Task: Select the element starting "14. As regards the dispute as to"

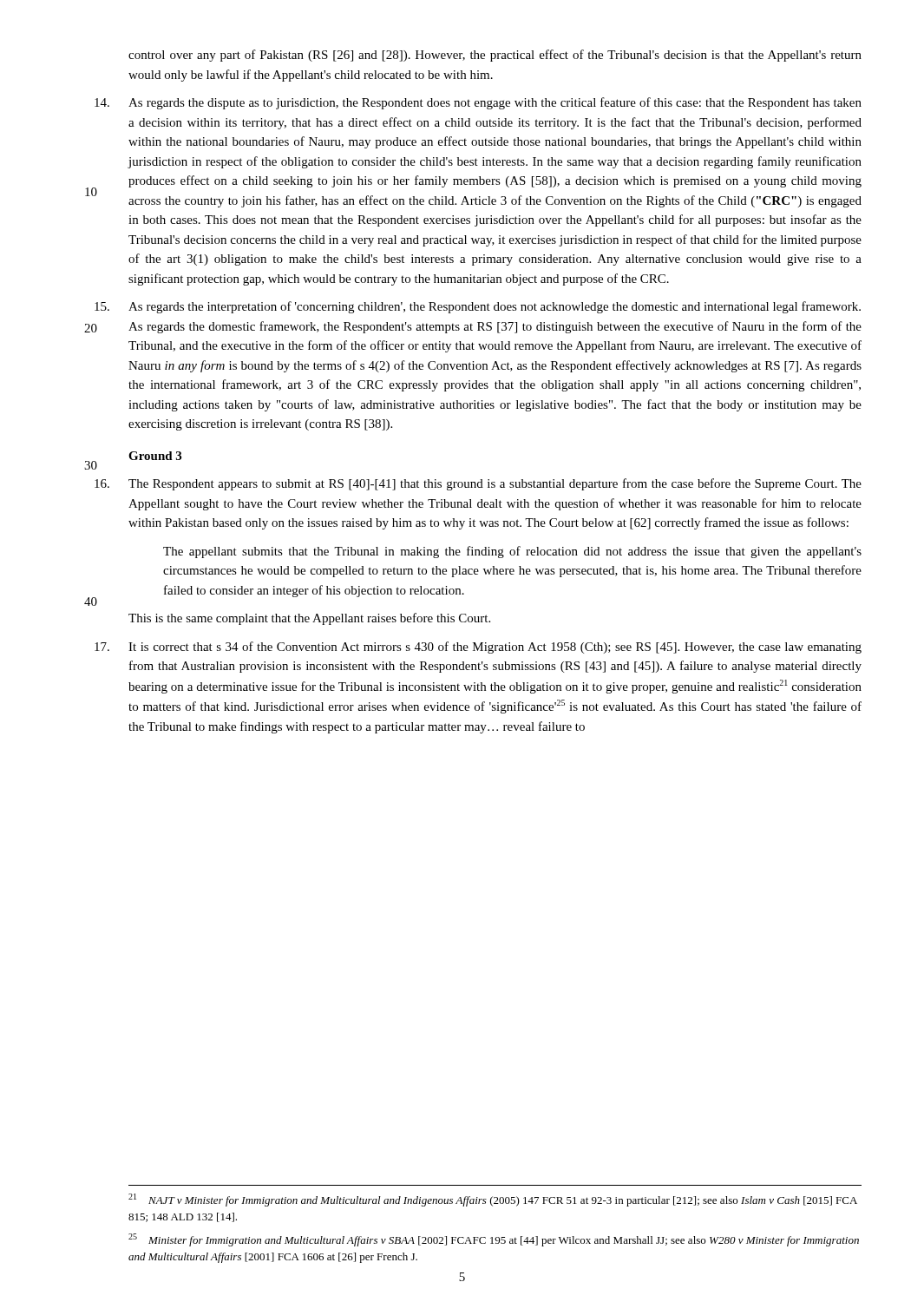Action: [495, 190]
